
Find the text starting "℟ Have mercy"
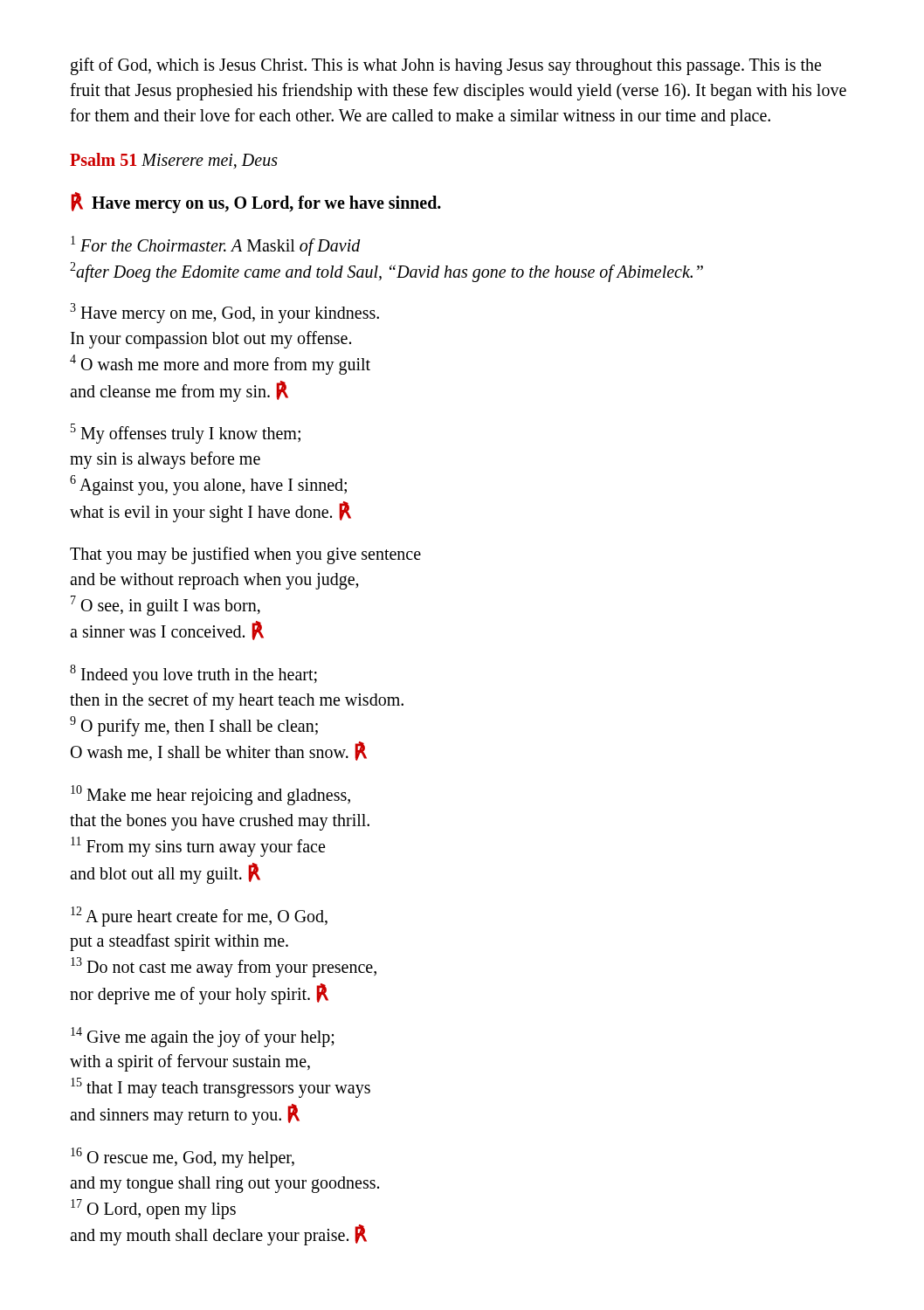pos(256,202)
